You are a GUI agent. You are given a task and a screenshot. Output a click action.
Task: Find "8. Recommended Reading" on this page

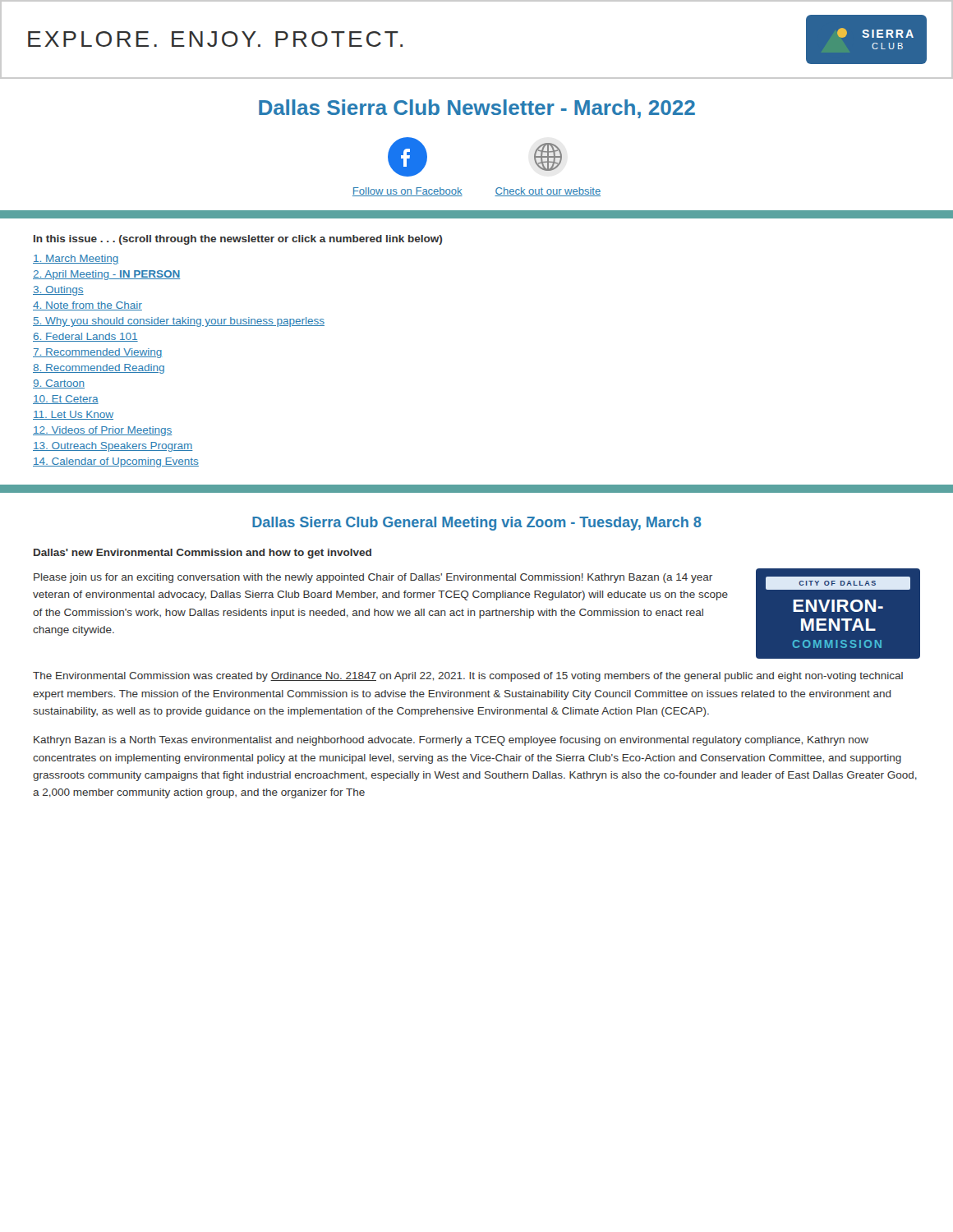99,368
